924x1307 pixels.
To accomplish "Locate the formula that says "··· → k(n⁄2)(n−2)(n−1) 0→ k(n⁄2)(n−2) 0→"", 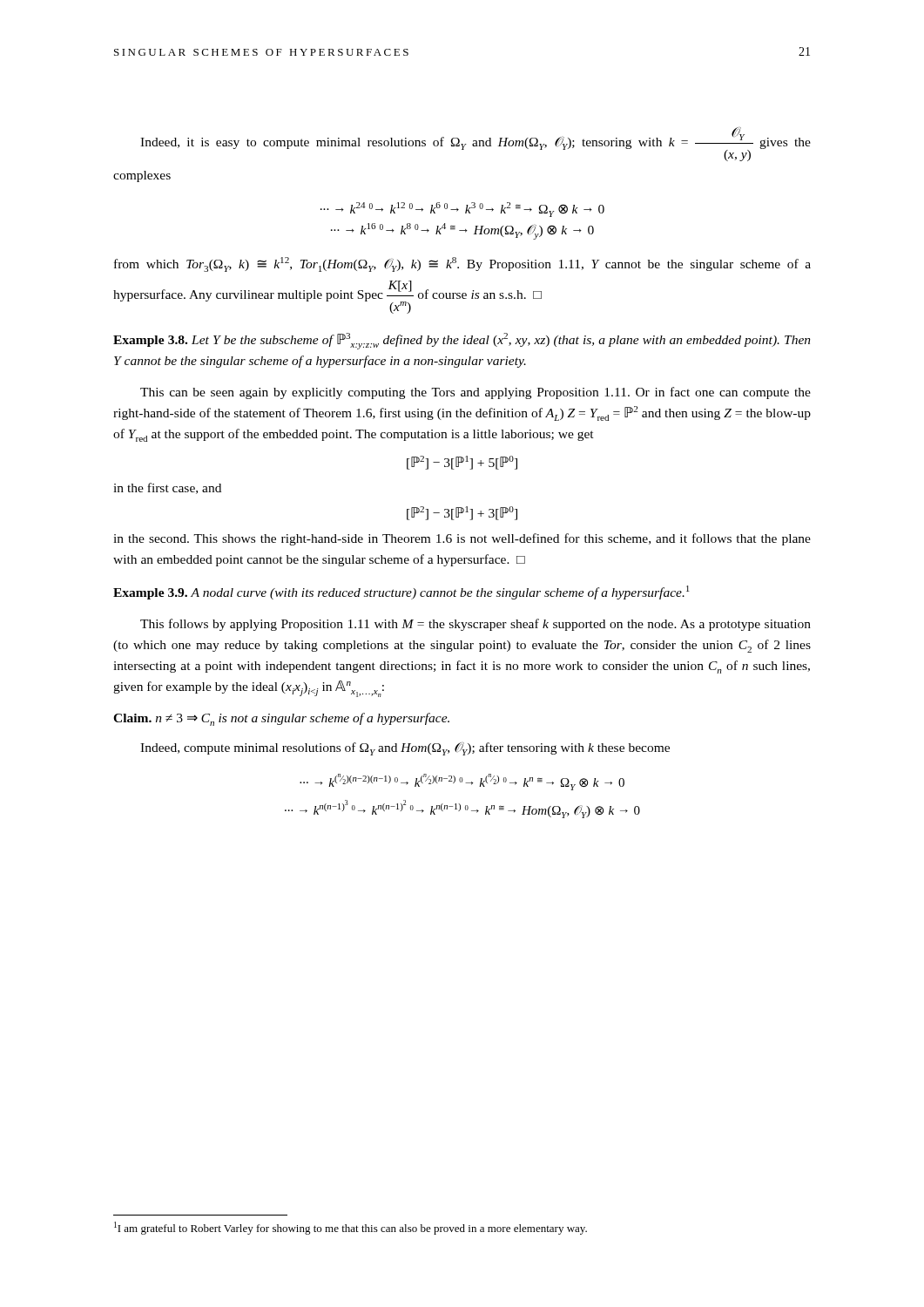I will pos(462,782).
